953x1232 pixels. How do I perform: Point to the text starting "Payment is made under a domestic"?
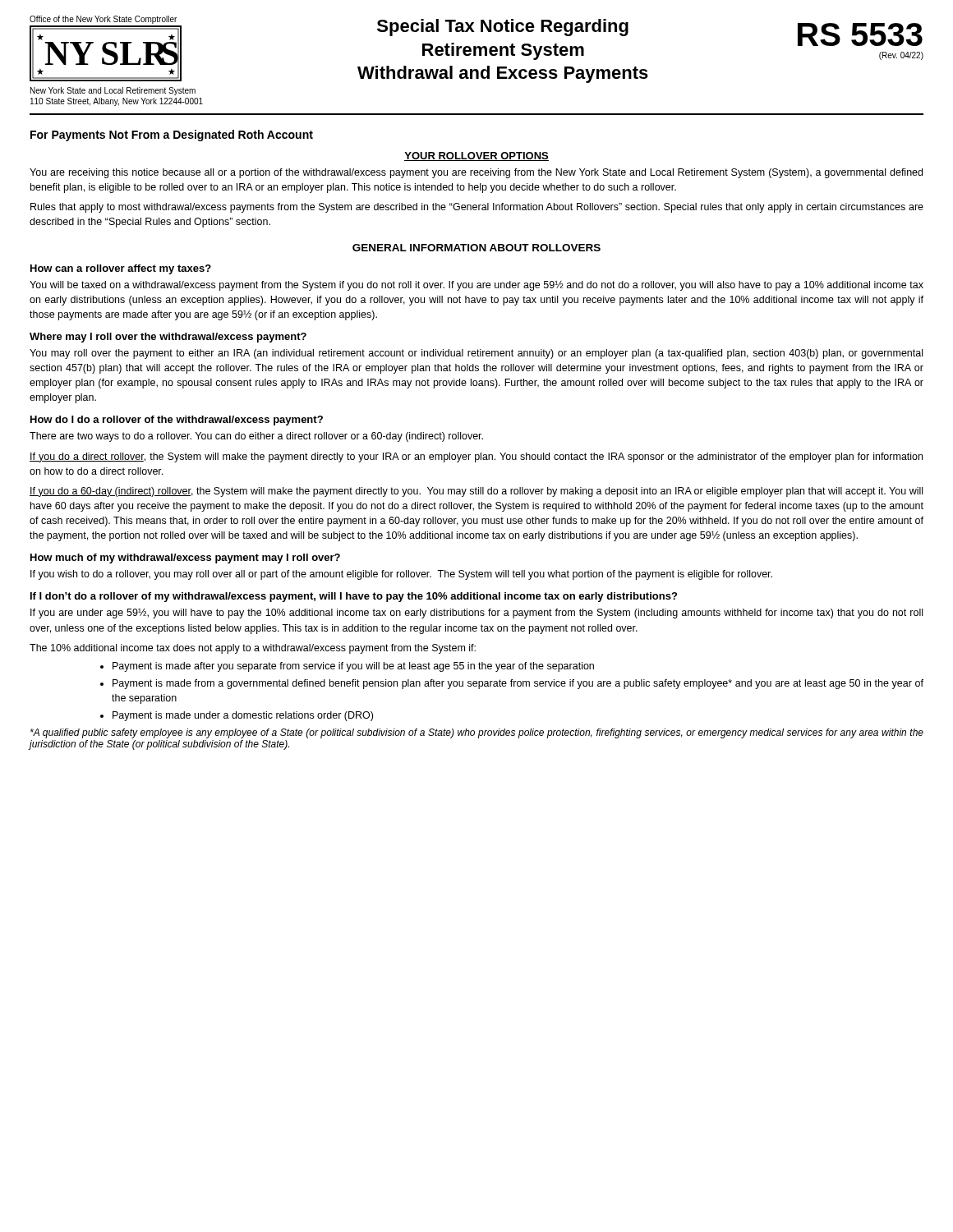[243, 715]
